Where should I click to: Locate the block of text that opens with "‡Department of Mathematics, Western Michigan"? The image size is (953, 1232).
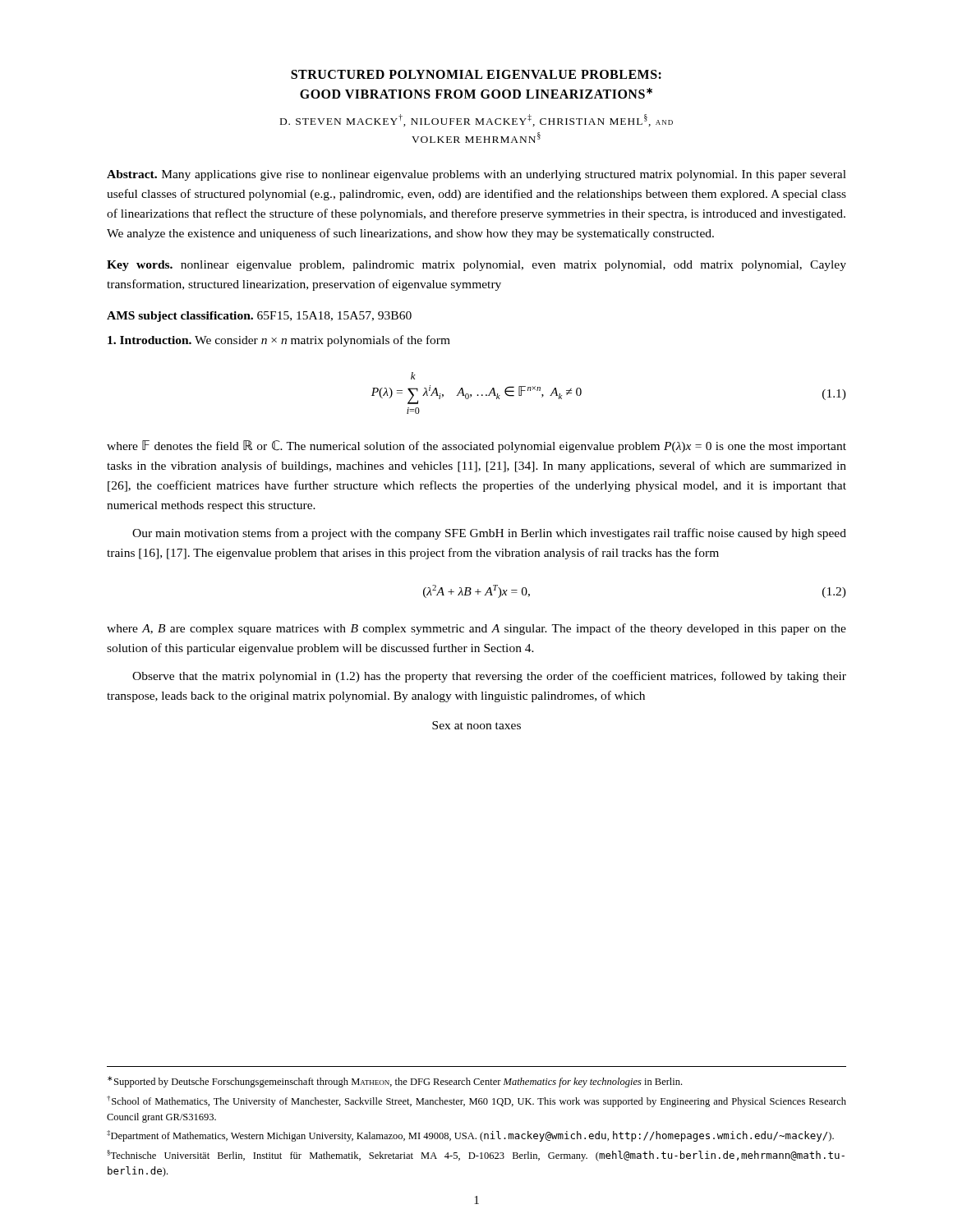pos(471,1136)
